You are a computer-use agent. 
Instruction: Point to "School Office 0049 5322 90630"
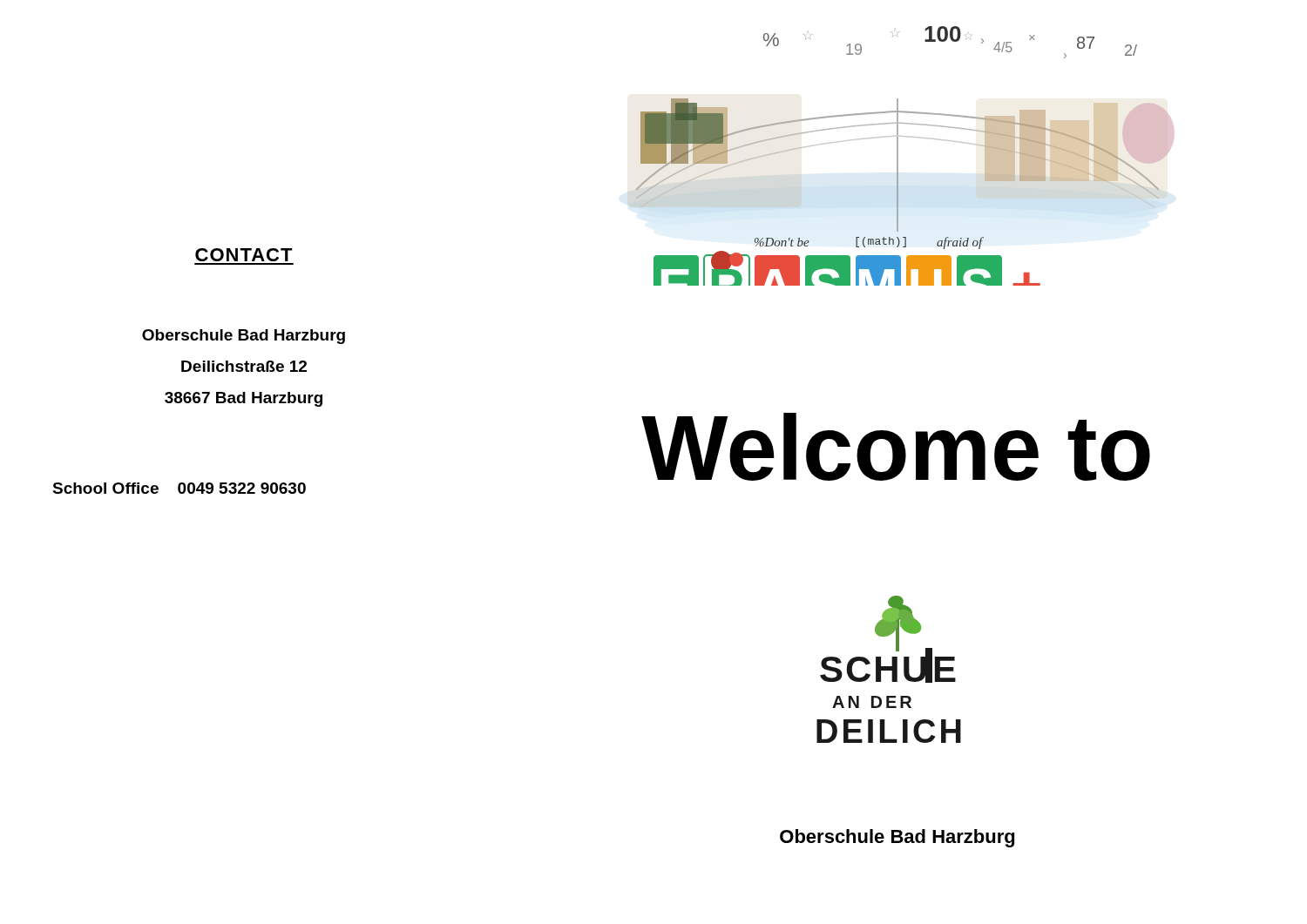pos(179,488)
